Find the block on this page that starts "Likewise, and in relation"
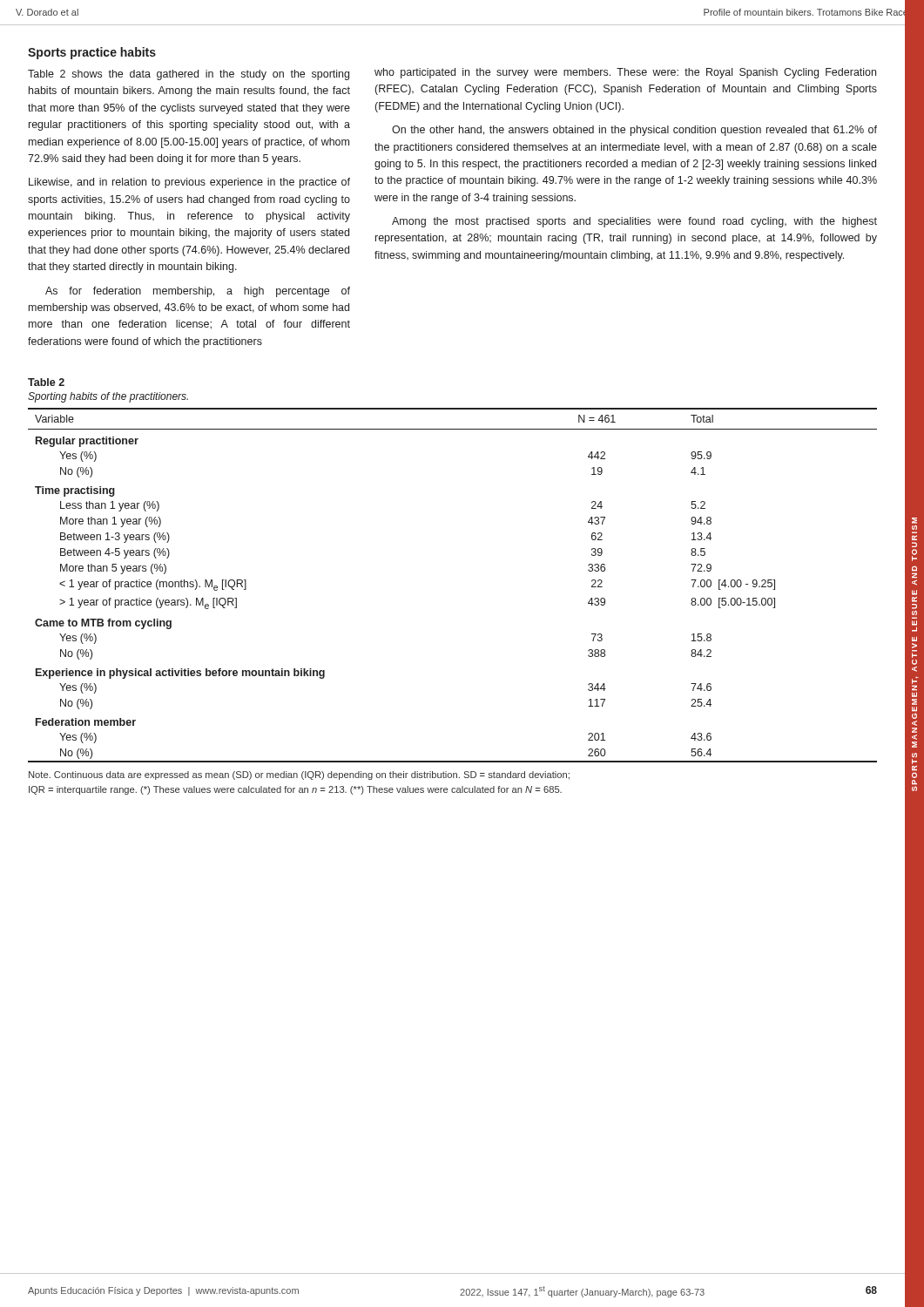The image size is (924, 1307). pyautogui.click(x=189, y=225)
